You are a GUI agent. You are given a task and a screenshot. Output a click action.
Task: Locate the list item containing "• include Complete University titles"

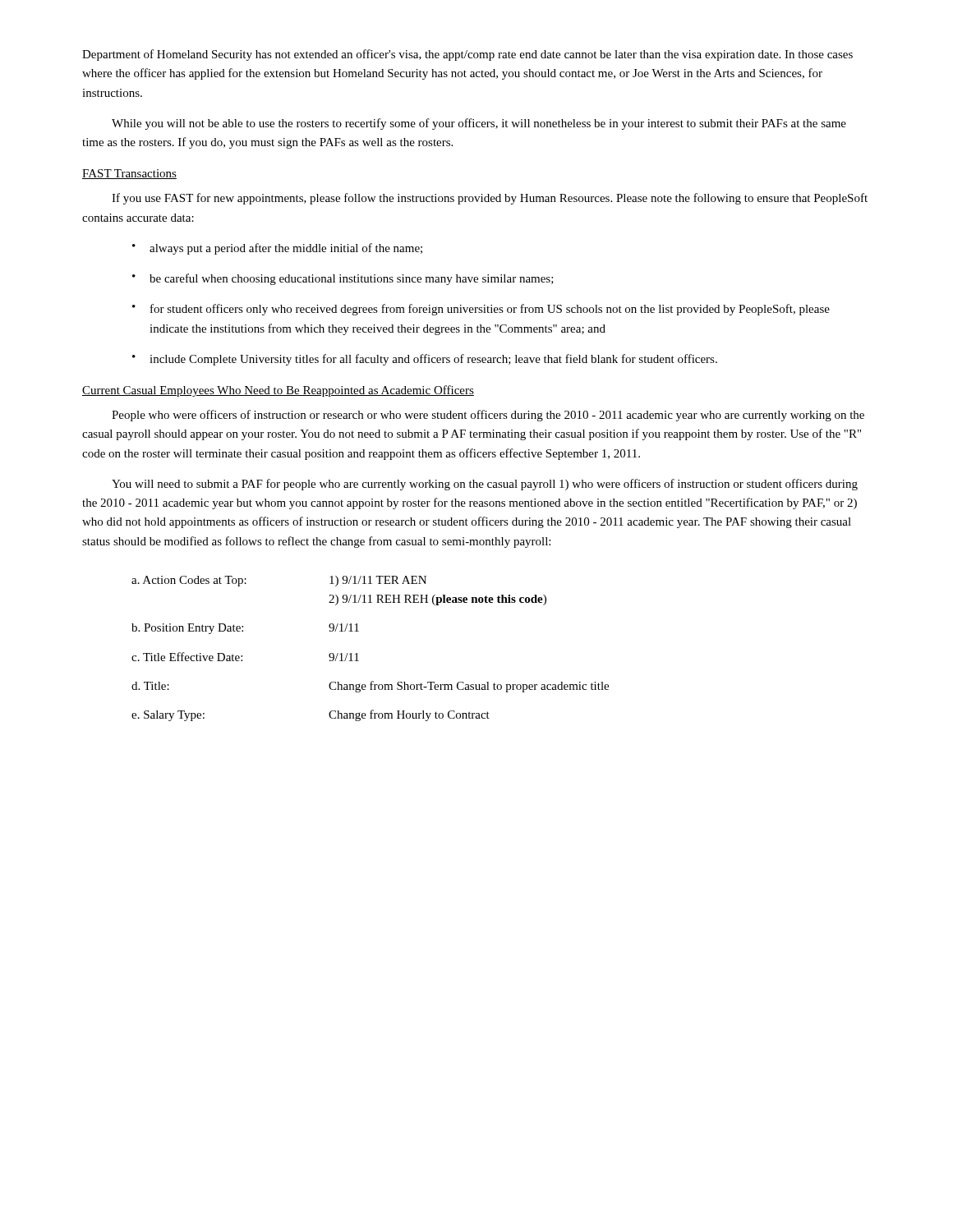[425, 359]
